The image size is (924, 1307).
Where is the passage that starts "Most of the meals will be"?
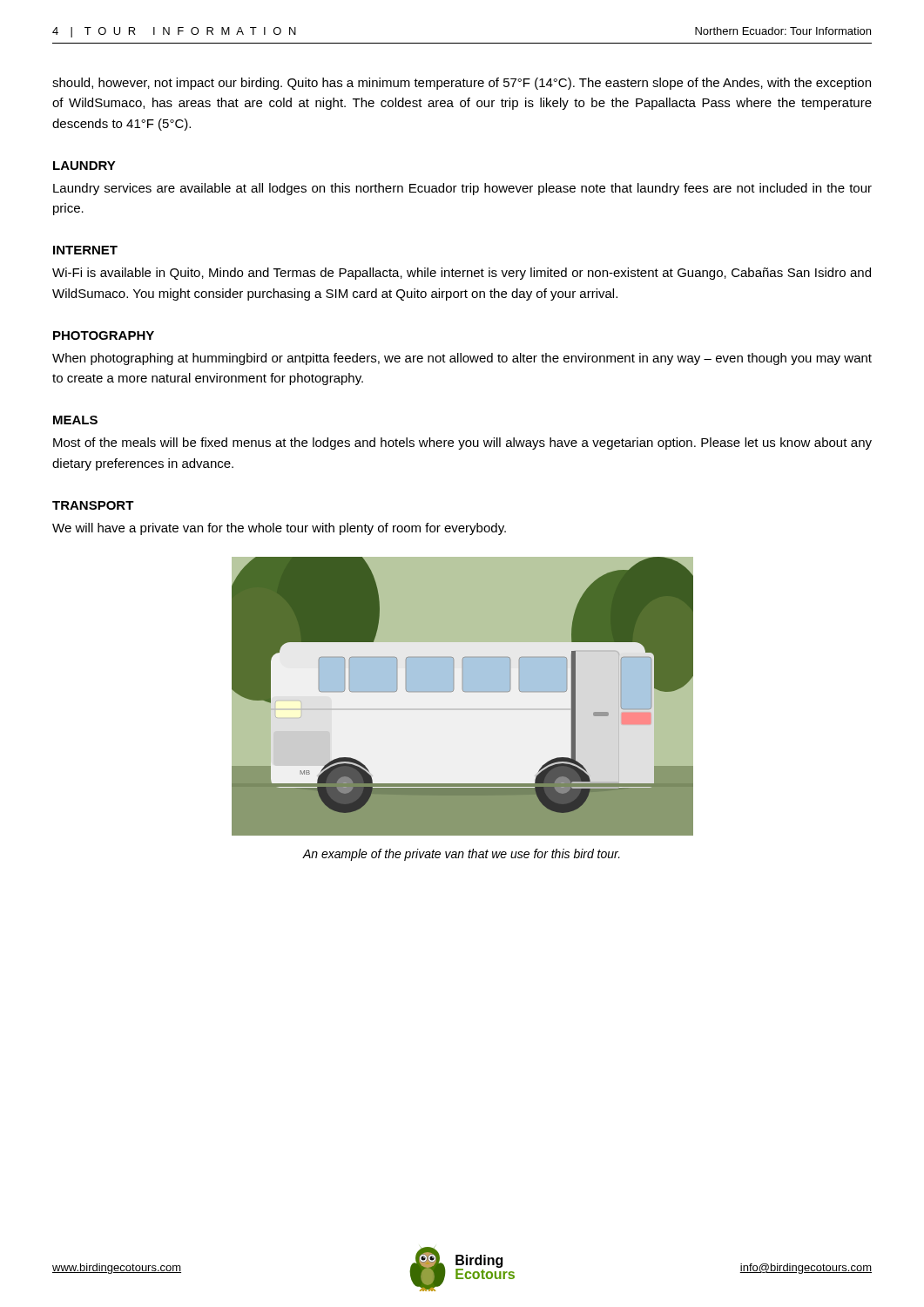click(462, 453)
